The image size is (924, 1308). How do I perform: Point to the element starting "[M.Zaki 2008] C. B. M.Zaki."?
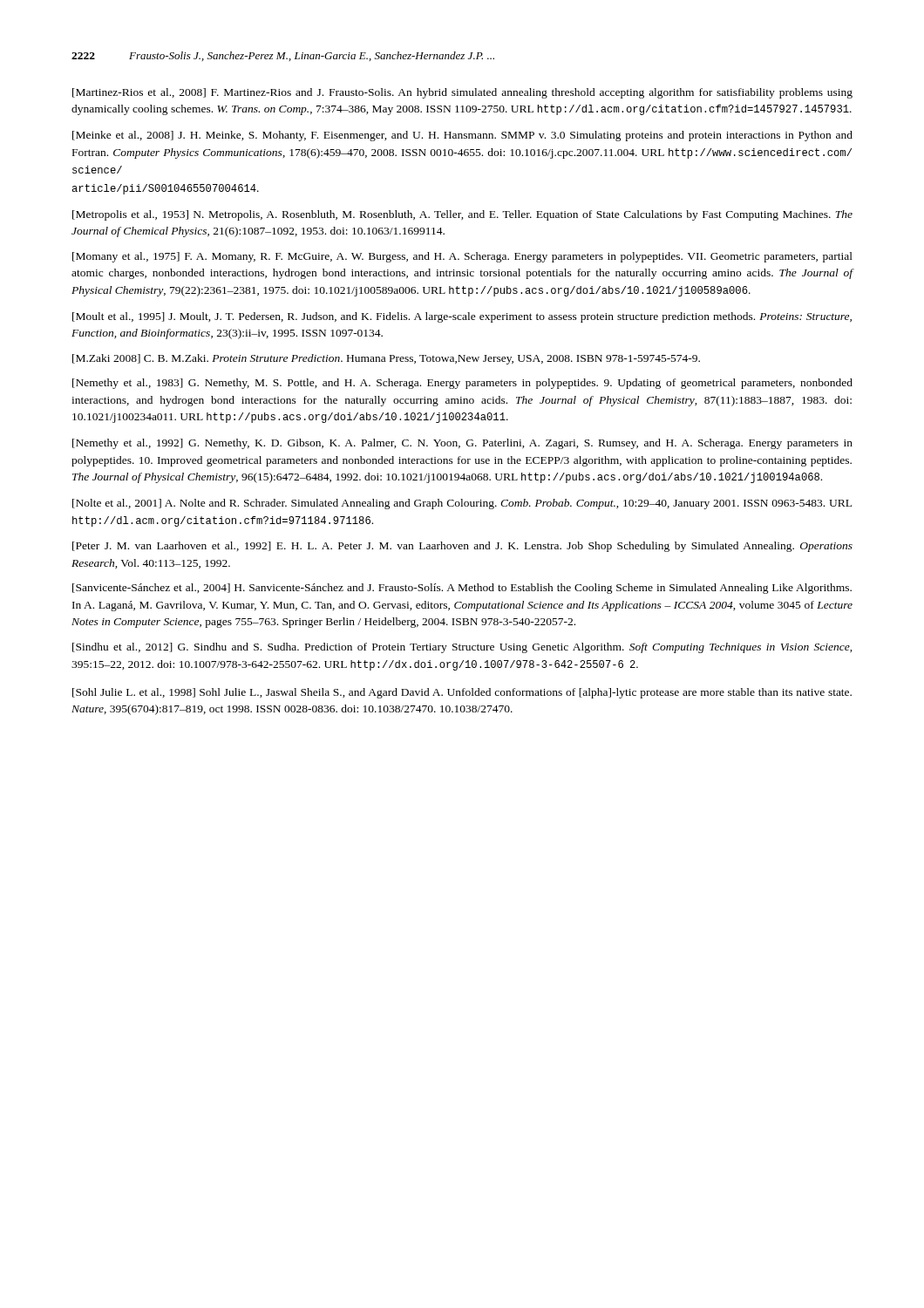click(462, 358)
